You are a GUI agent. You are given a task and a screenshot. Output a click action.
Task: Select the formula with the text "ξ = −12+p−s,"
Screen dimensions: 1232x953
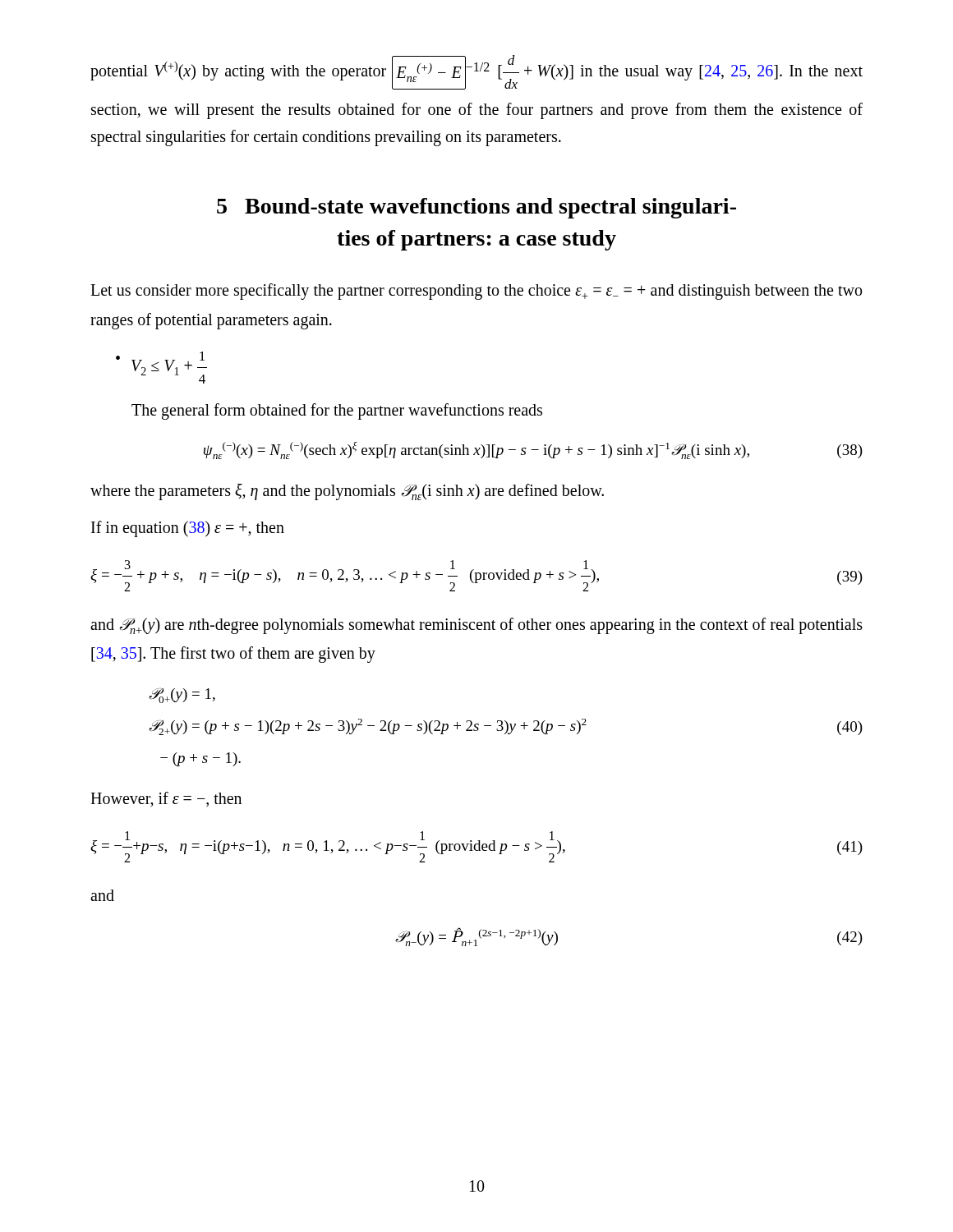[x=476, y=847]
